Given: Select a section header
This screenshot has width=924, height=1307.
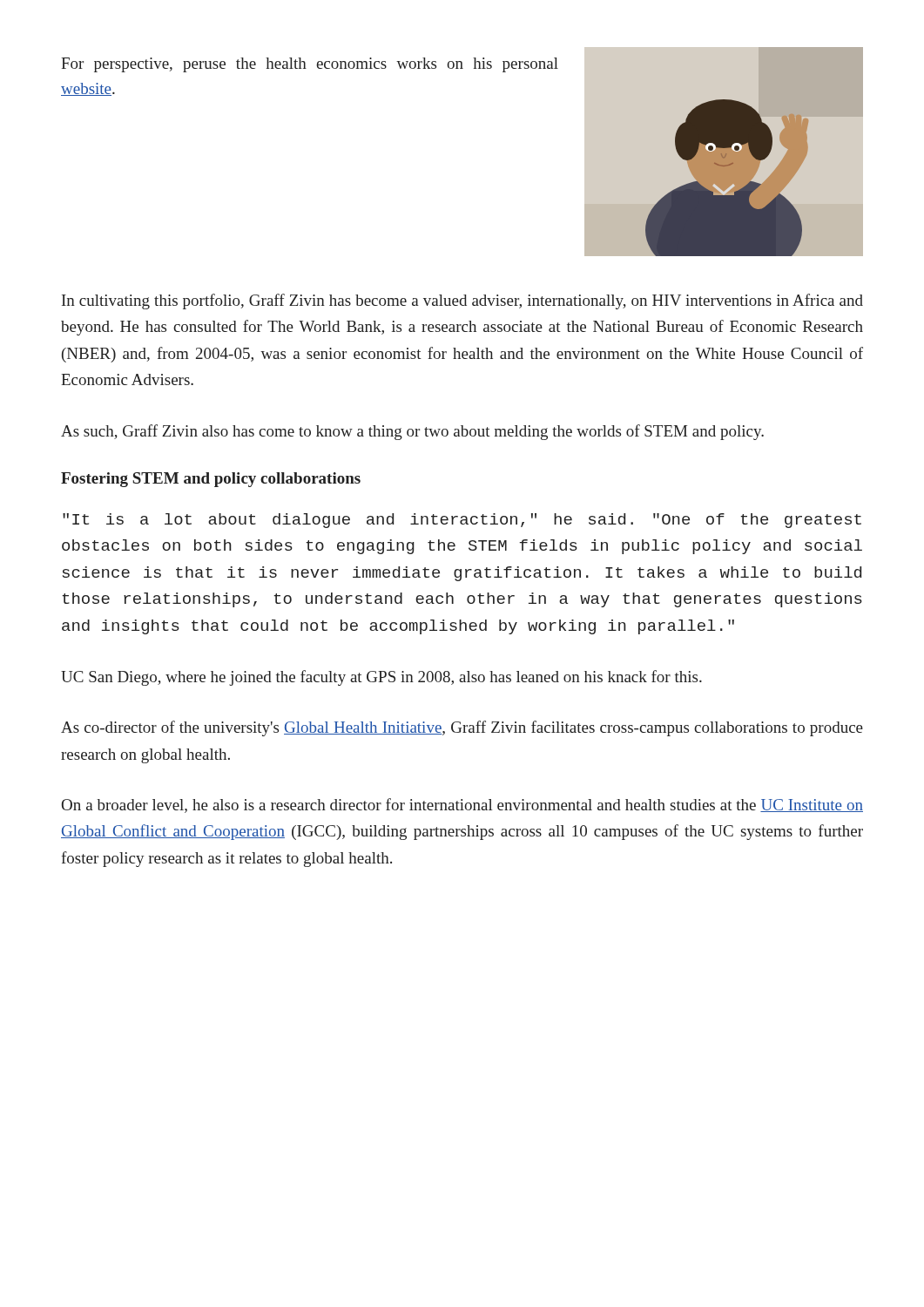Looking at the screenshot, I should click(211, 478).
